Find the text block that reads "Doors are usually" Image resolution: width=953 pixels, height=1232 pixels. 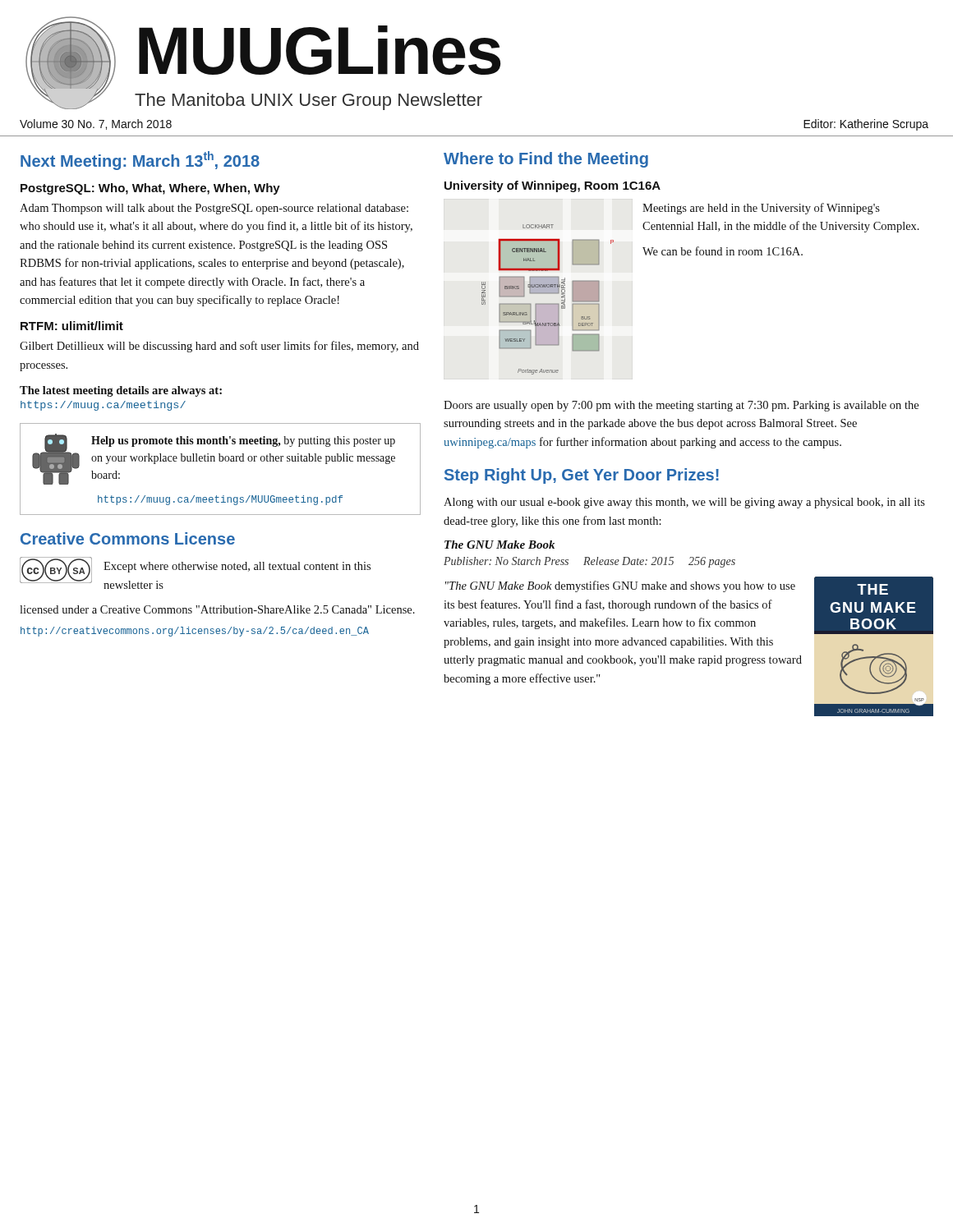(681, 423)
